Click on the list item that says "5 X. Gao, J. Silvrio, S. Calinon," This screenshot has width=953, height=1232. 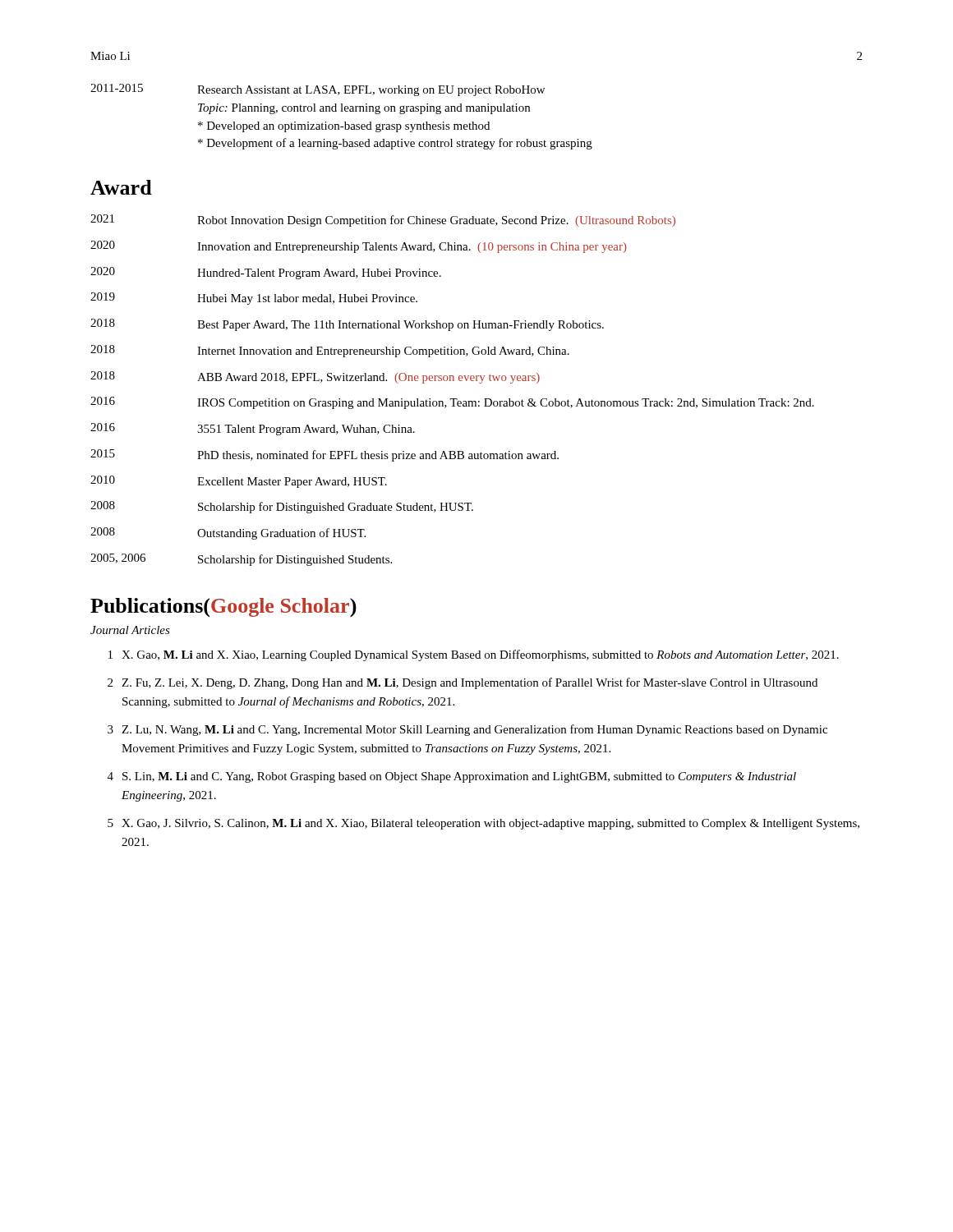point(476,832)
